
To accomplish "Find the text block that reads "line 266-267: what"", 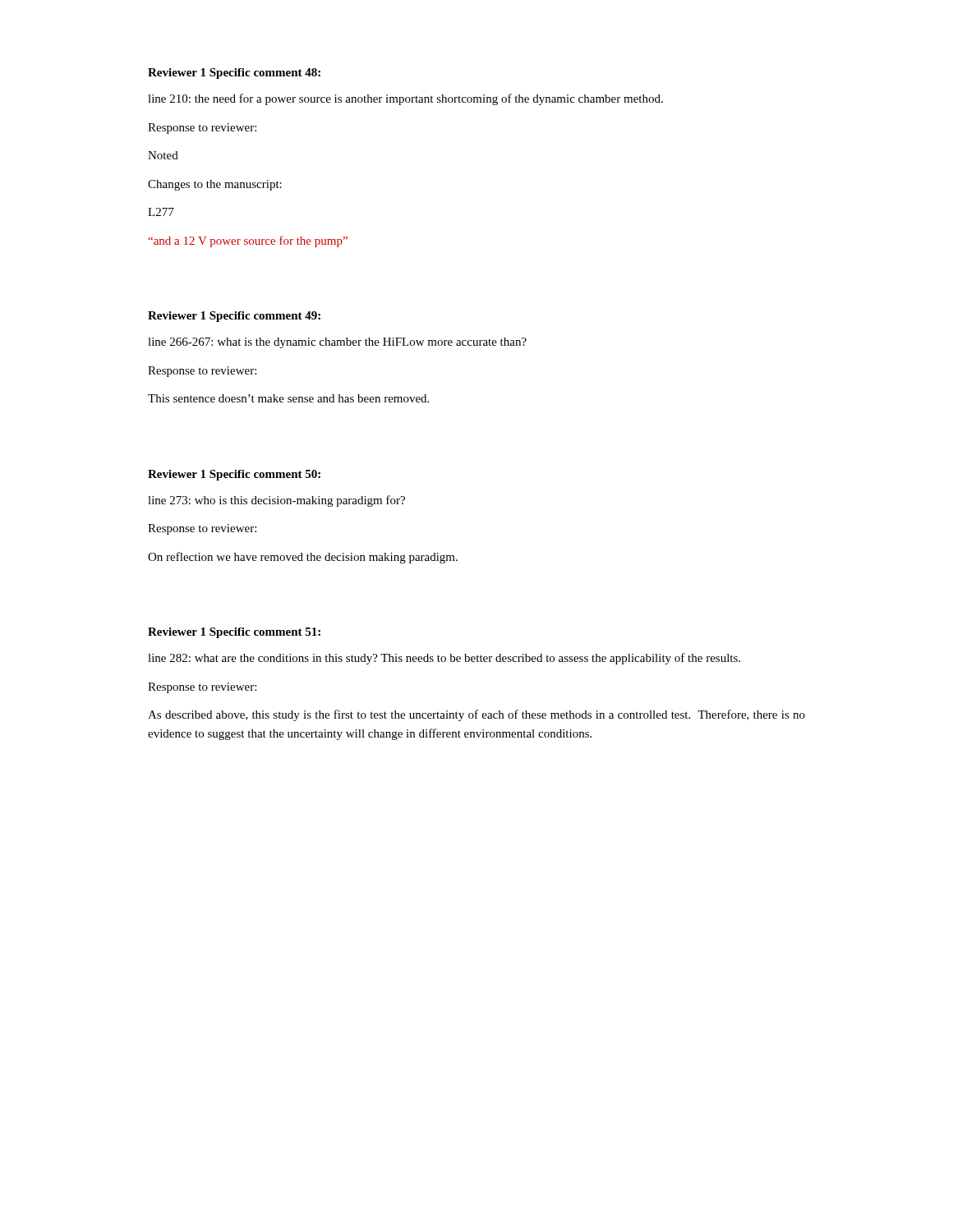I will [337, 342].
